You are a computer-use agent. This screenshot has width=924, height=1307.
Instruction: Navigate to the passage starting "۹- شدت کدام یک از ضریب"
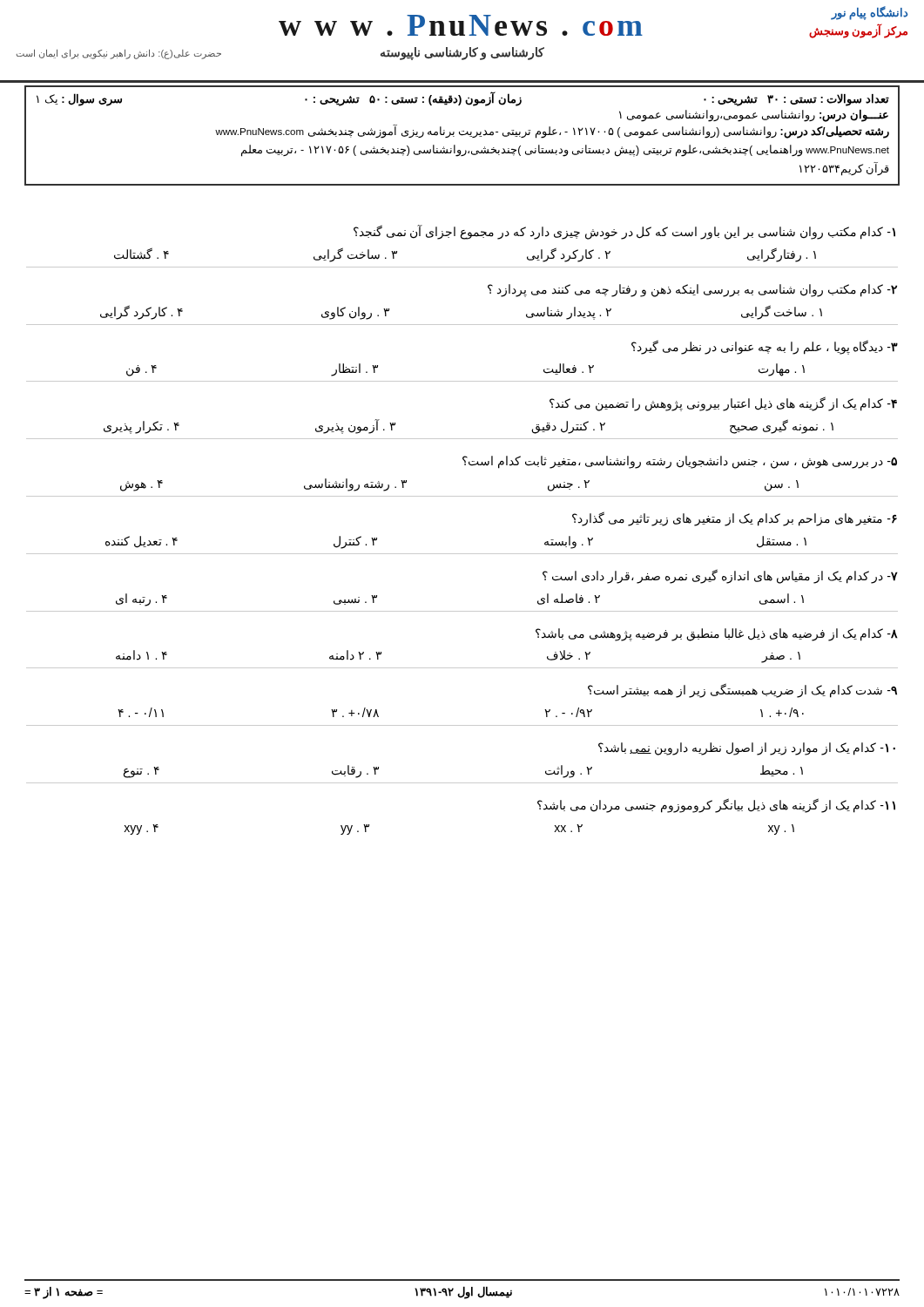742,691
